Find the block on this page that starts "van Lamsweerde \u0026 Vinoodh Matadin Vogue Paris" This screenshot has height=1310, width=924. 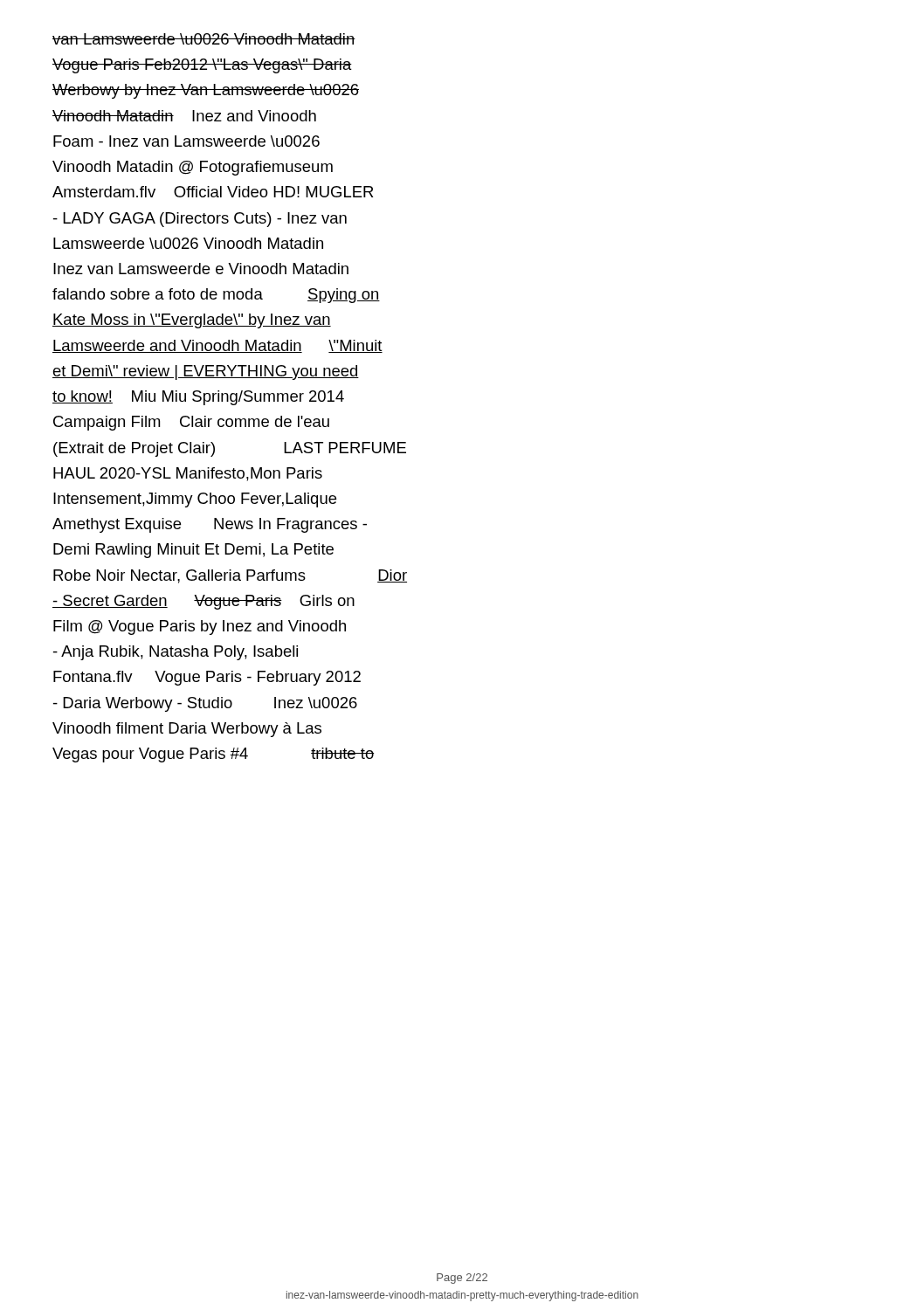[x=230, y=396]
